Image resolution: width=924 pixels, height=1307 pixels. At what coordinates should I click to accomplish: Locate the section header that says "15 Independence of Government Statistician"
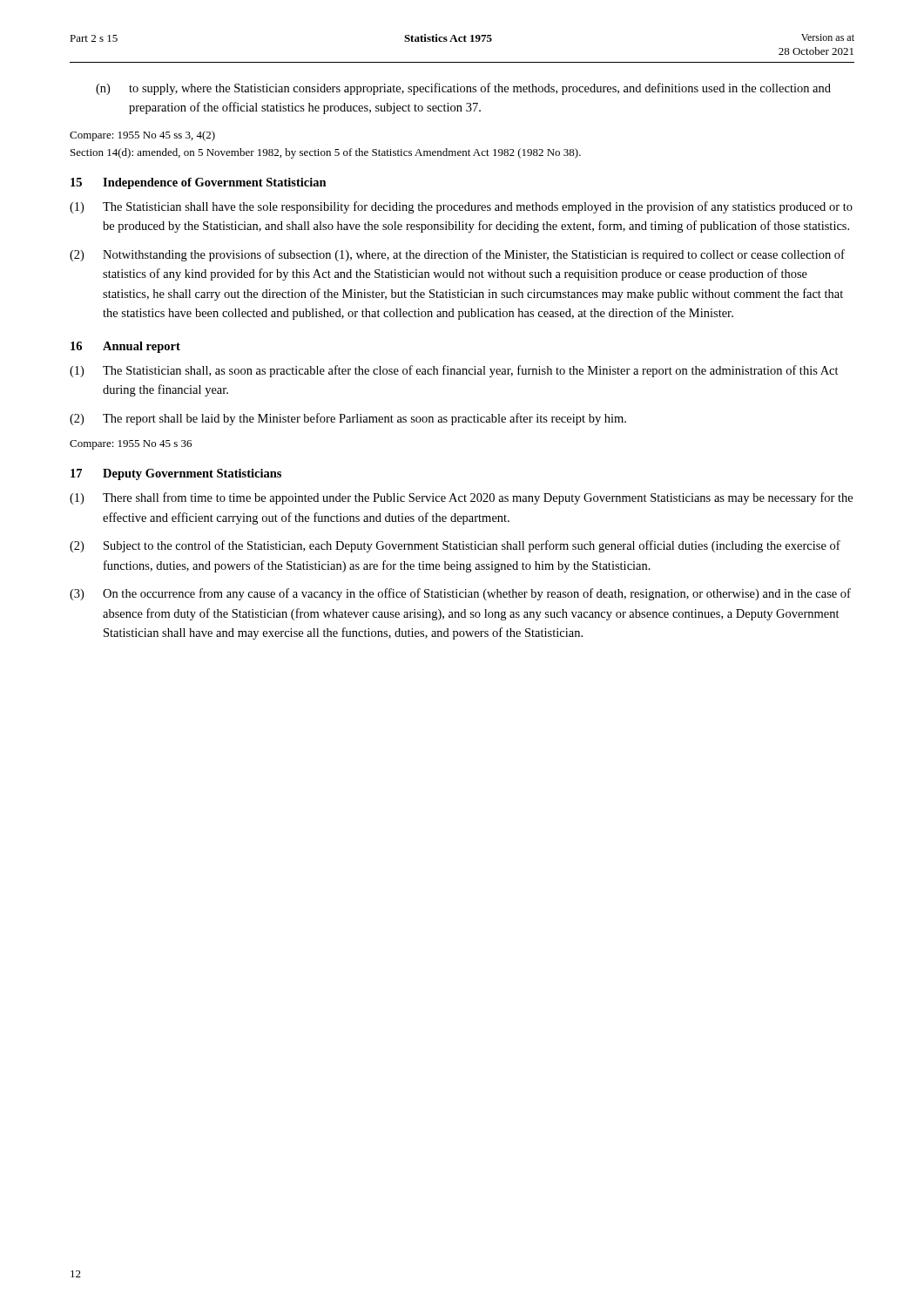tap(198, 183)
